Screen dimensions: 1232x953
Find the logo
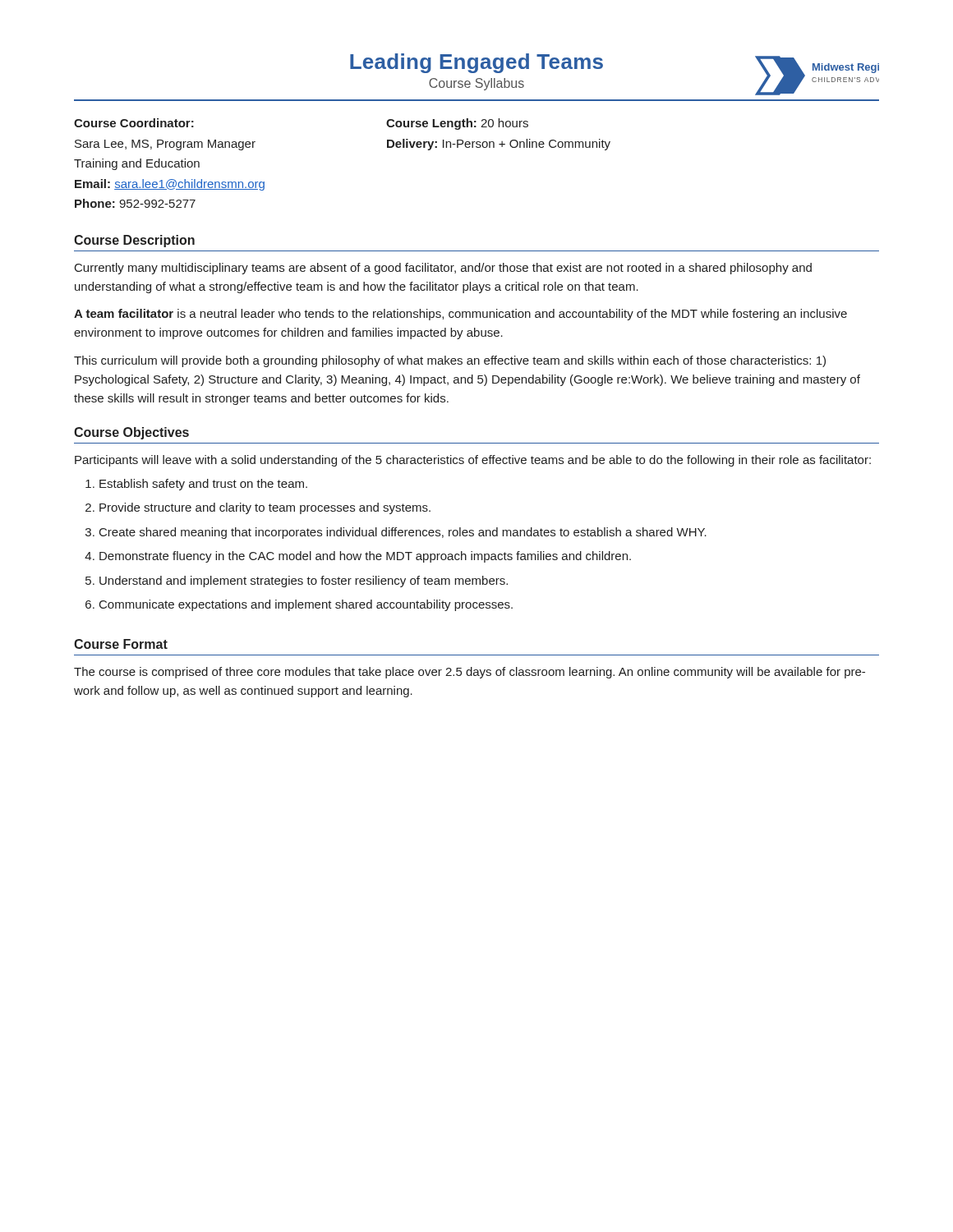point(813,76)
